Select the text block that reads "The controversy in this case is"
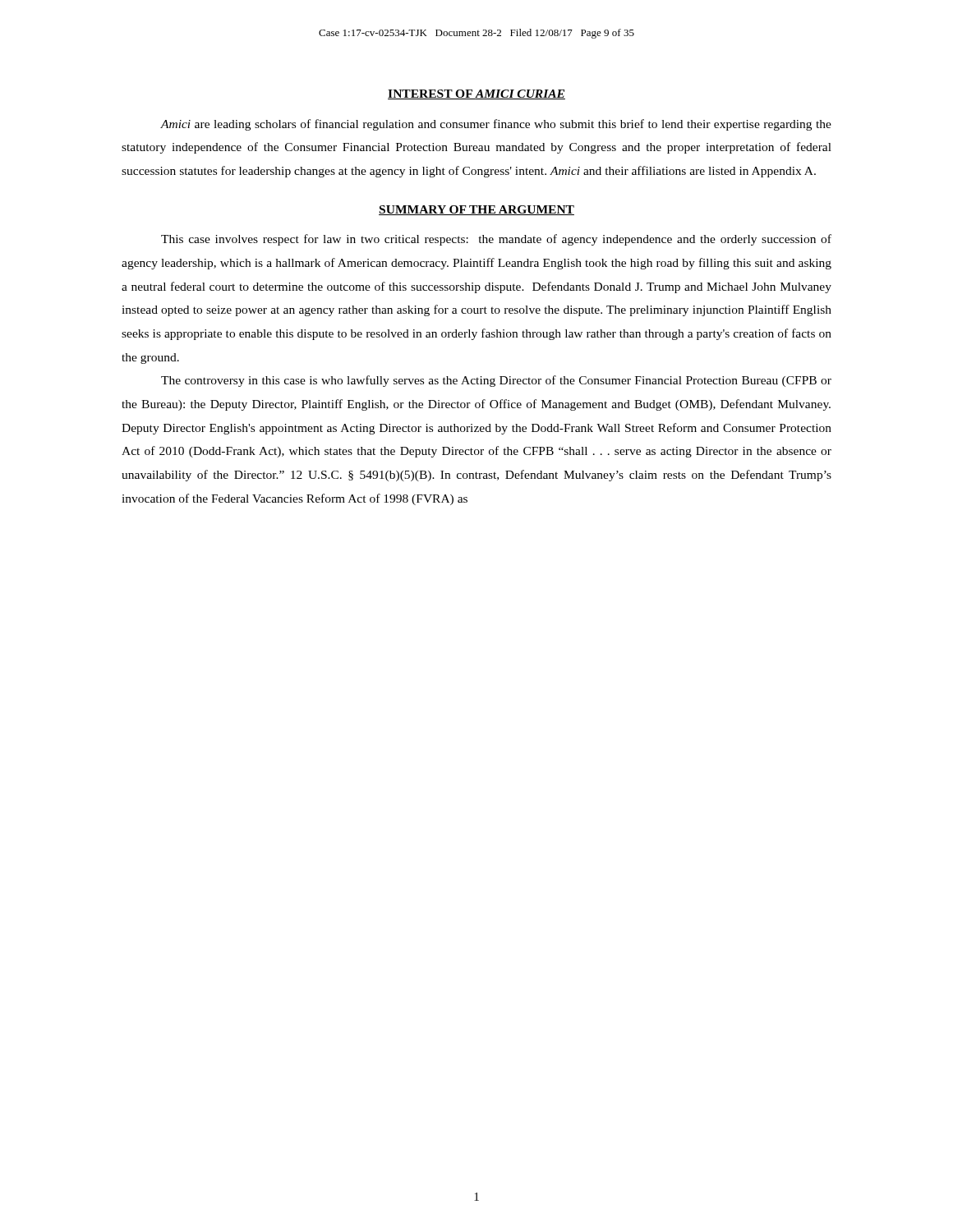 pos(476,439)
